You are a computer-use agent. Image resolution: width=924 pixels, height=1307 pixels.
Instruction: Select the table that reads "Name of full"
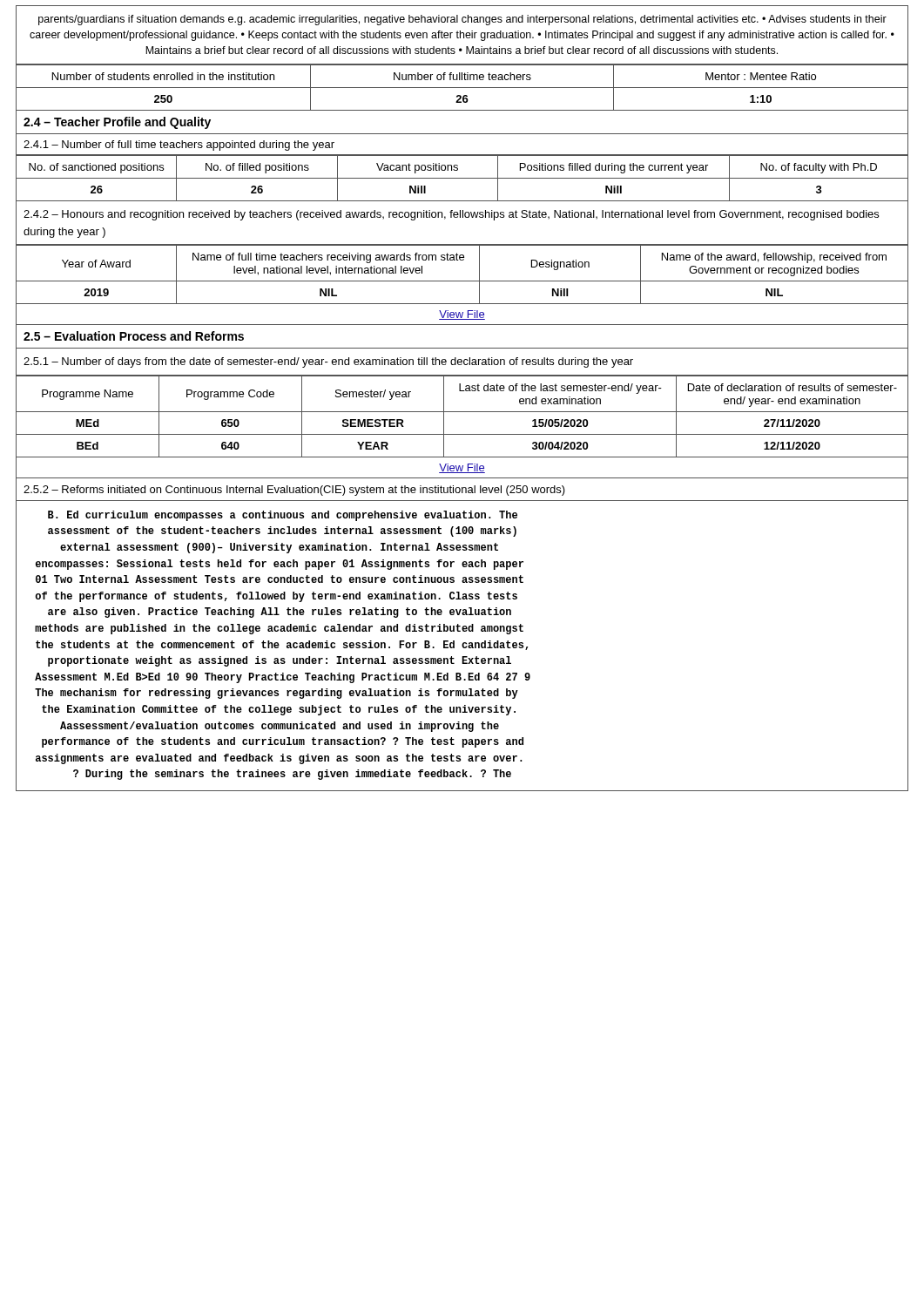(462, 275)
